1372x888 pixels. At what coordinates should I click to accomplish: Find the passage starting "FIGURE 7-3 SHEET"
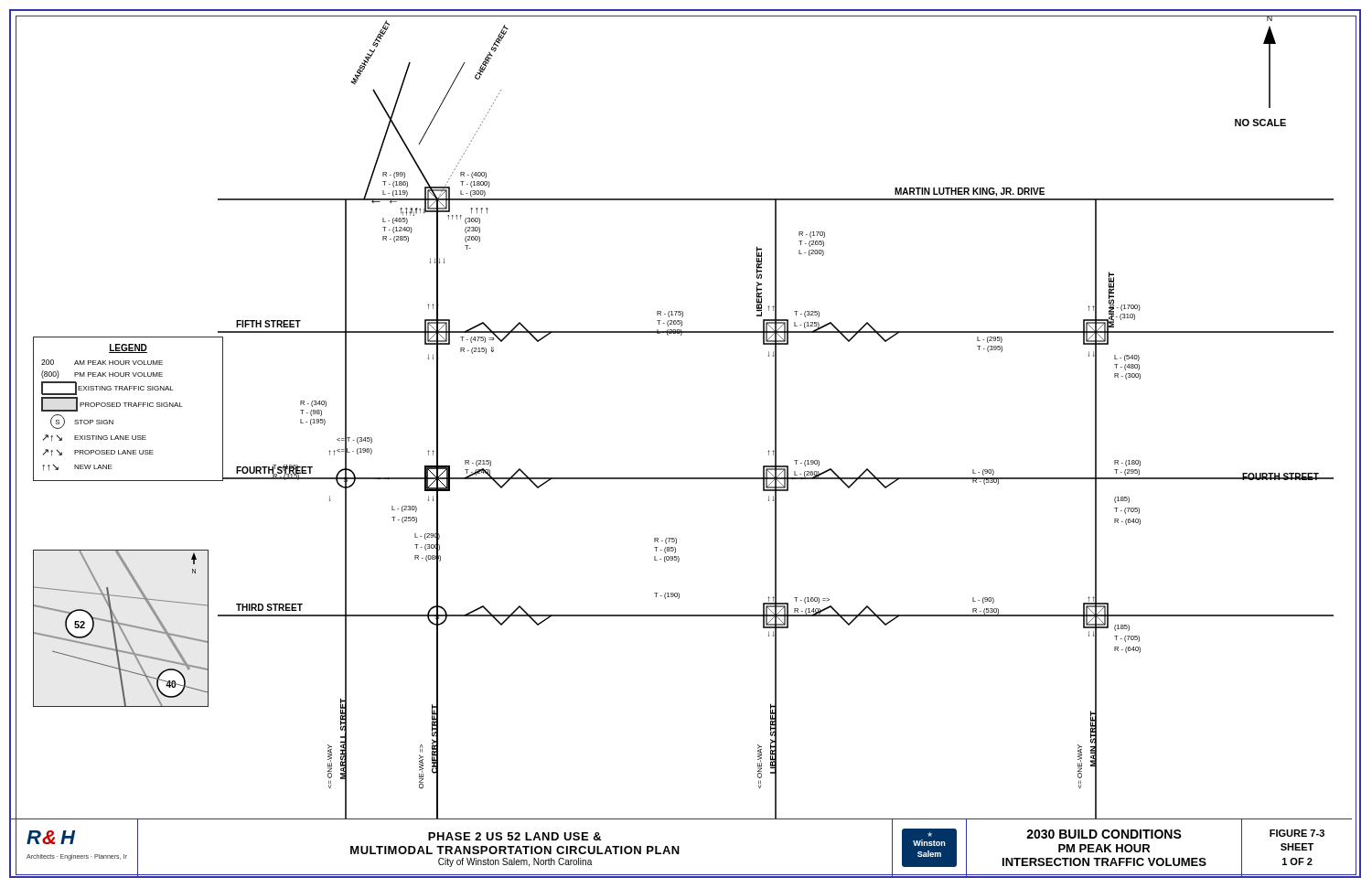[1297, 848]
